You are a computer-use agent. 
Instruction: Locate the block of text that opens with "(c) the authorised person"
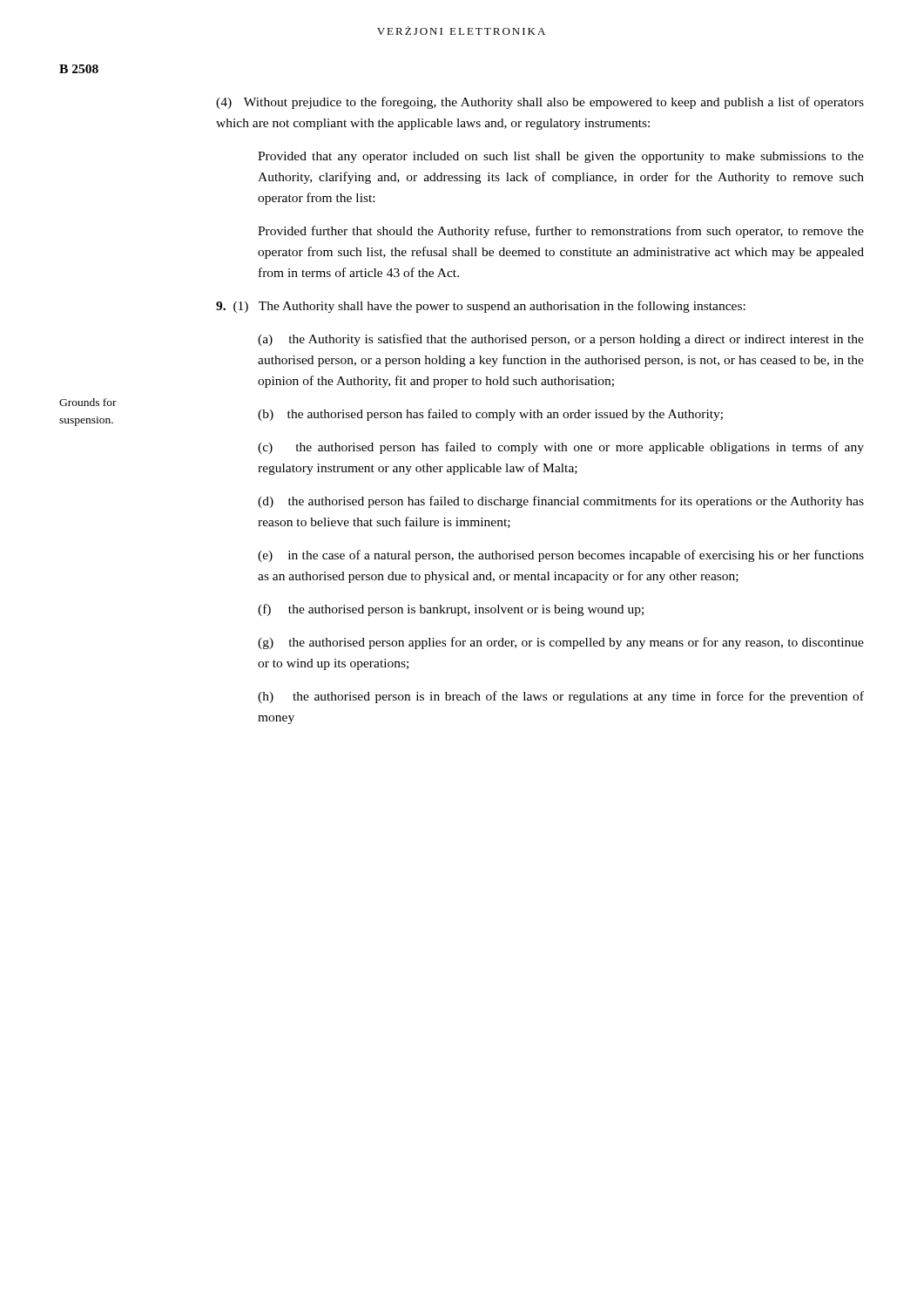(x=561, y=458)
